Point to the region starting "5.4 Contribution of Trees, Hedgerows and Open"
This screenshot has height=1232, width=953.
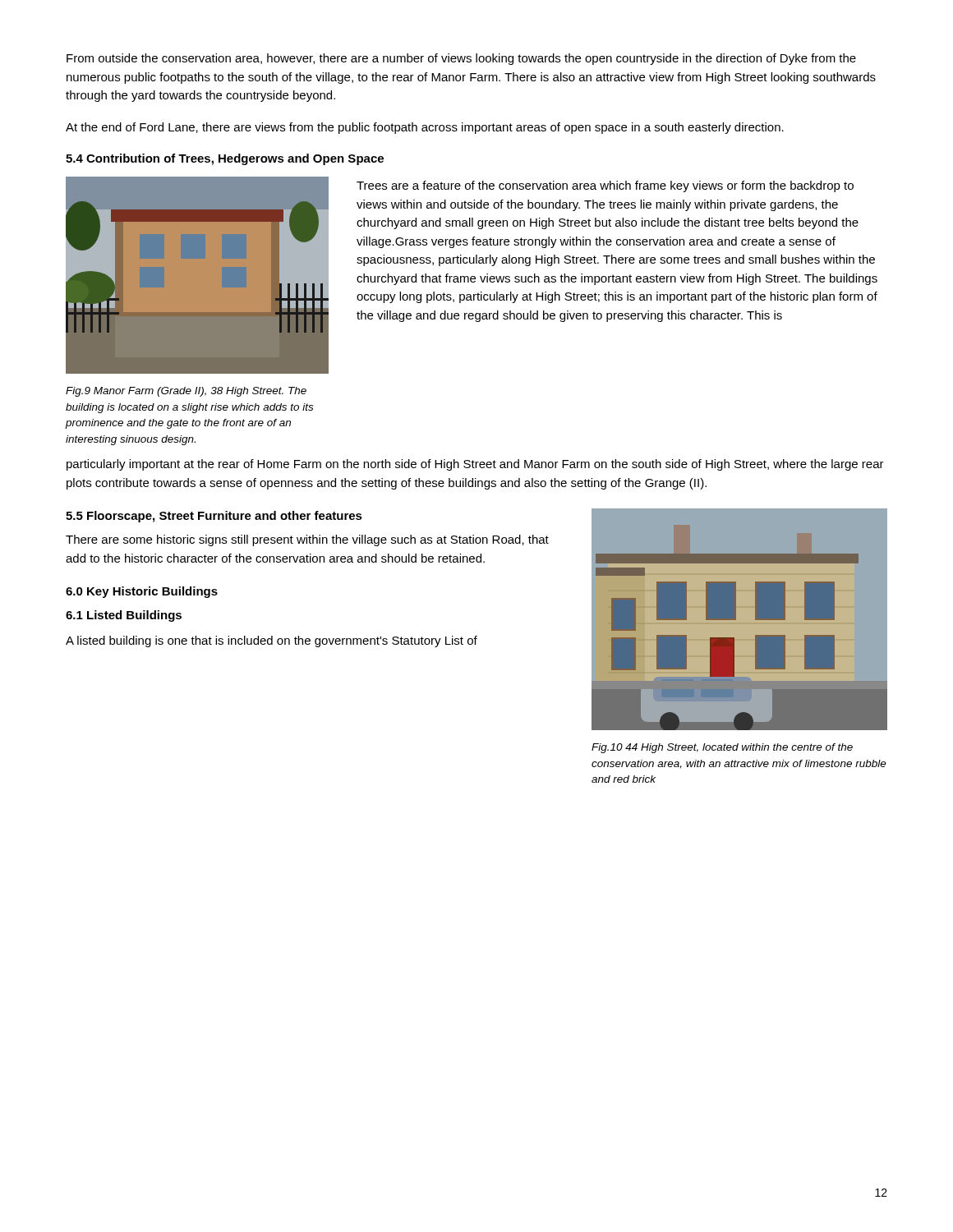(x=225, y=158)
